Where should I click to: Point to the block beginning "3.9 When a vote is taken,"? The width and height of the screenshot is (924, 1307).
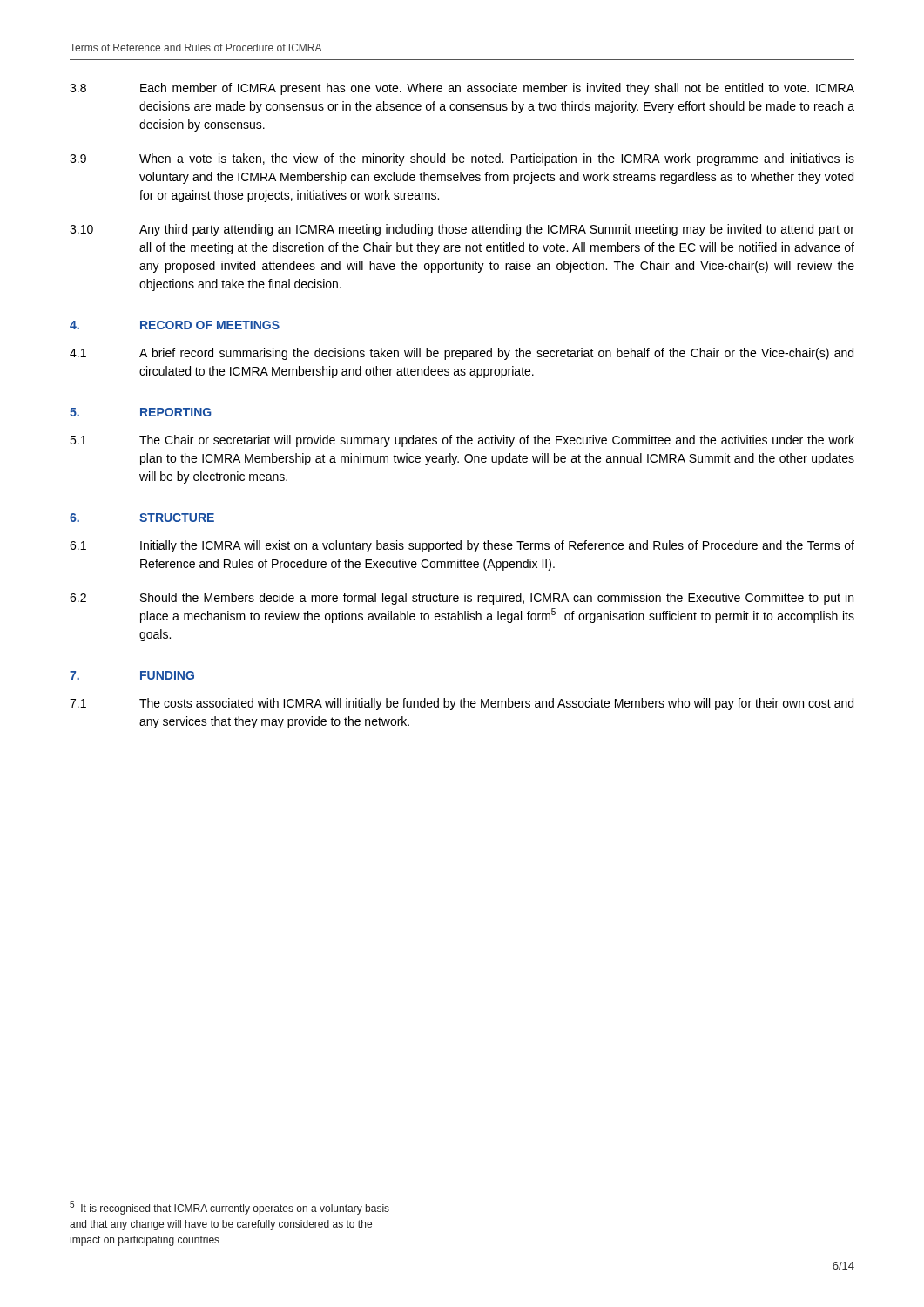(462, 177)
